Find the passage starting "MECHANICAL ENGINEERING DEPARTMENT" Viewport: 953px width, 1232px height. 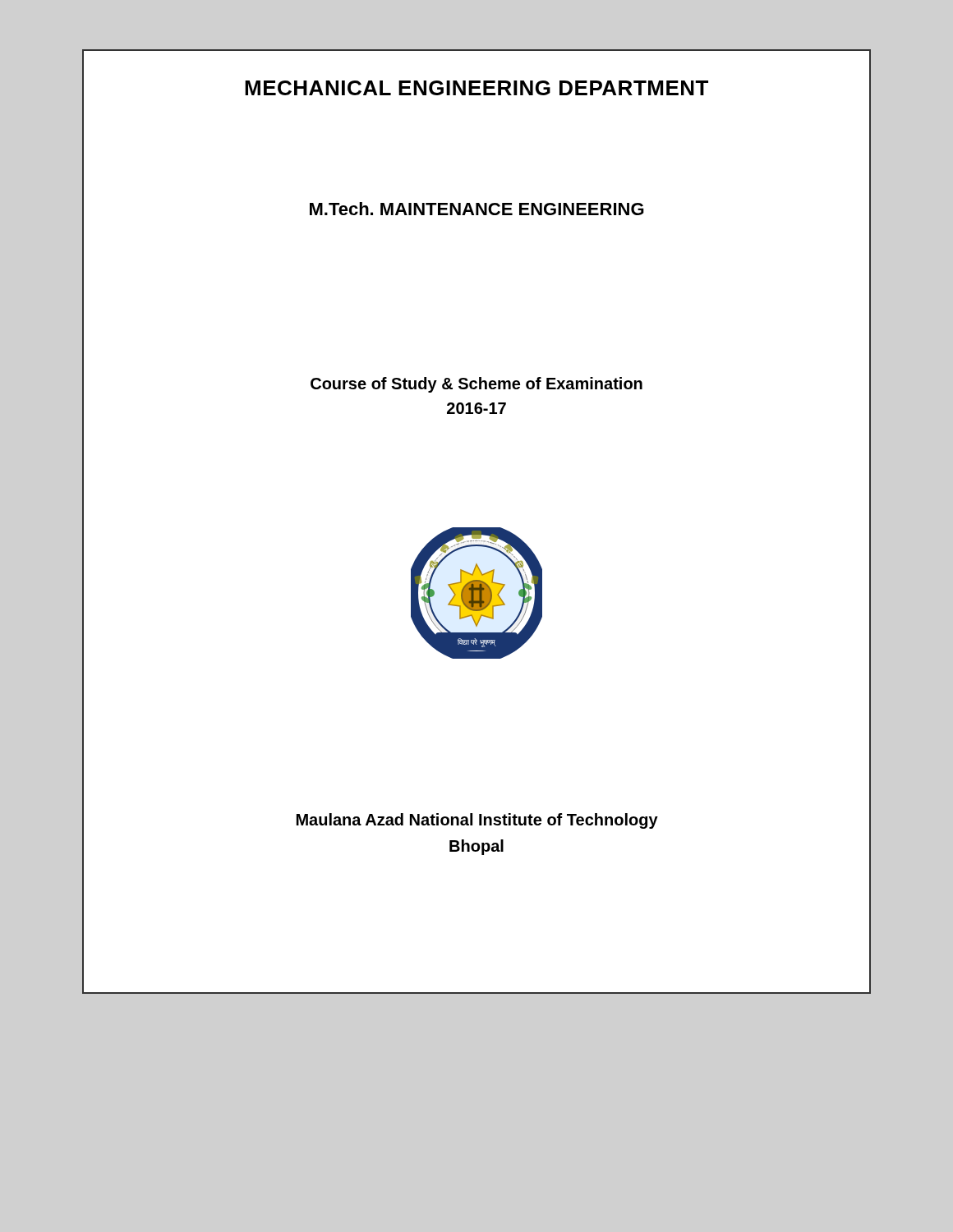click(476, 88)
